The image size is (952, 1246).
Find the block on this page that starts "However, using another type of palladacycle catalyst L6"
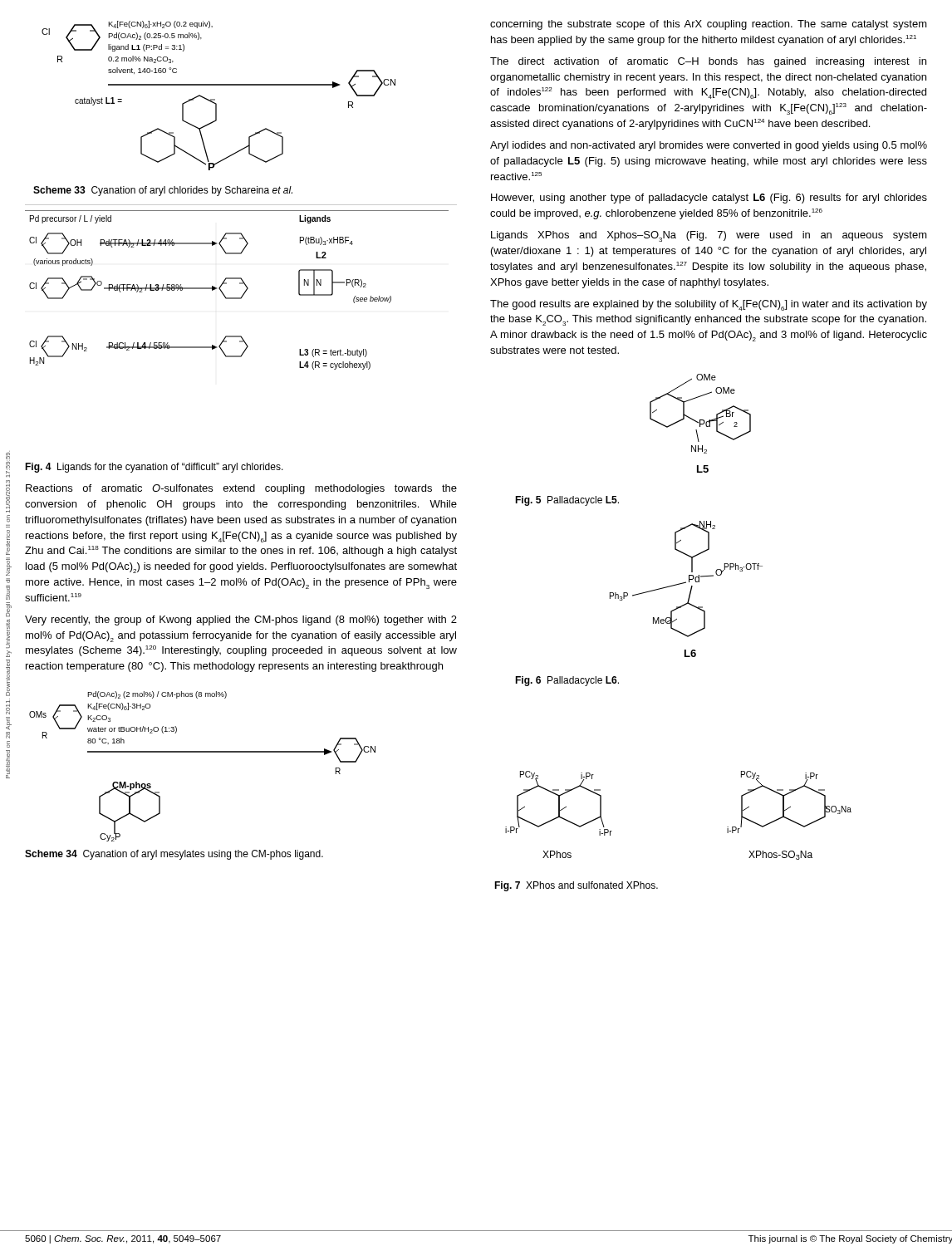[x=709, y=206]
